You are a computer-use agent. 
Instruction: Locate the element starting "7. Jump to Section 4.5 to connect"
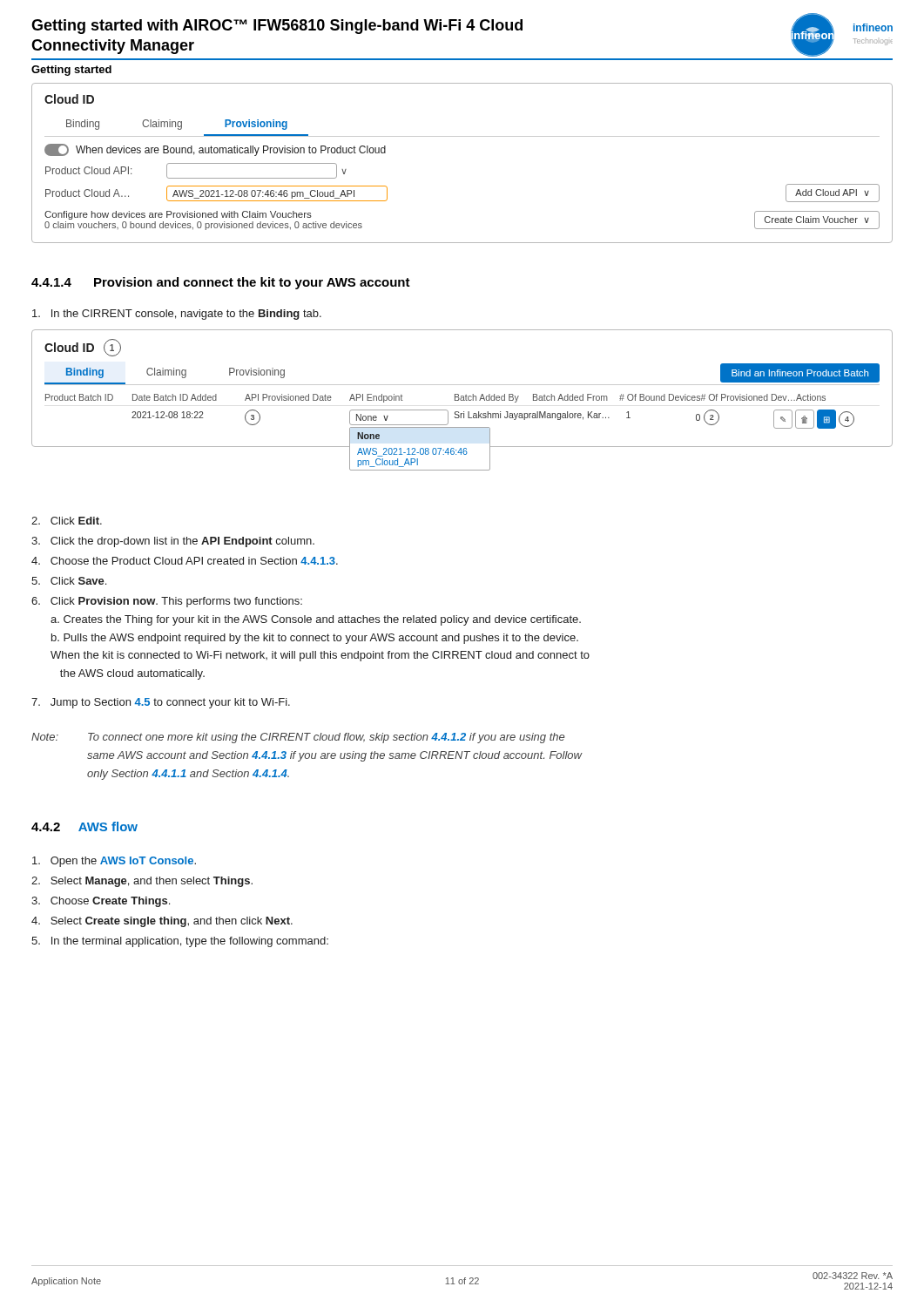point(161,702)
